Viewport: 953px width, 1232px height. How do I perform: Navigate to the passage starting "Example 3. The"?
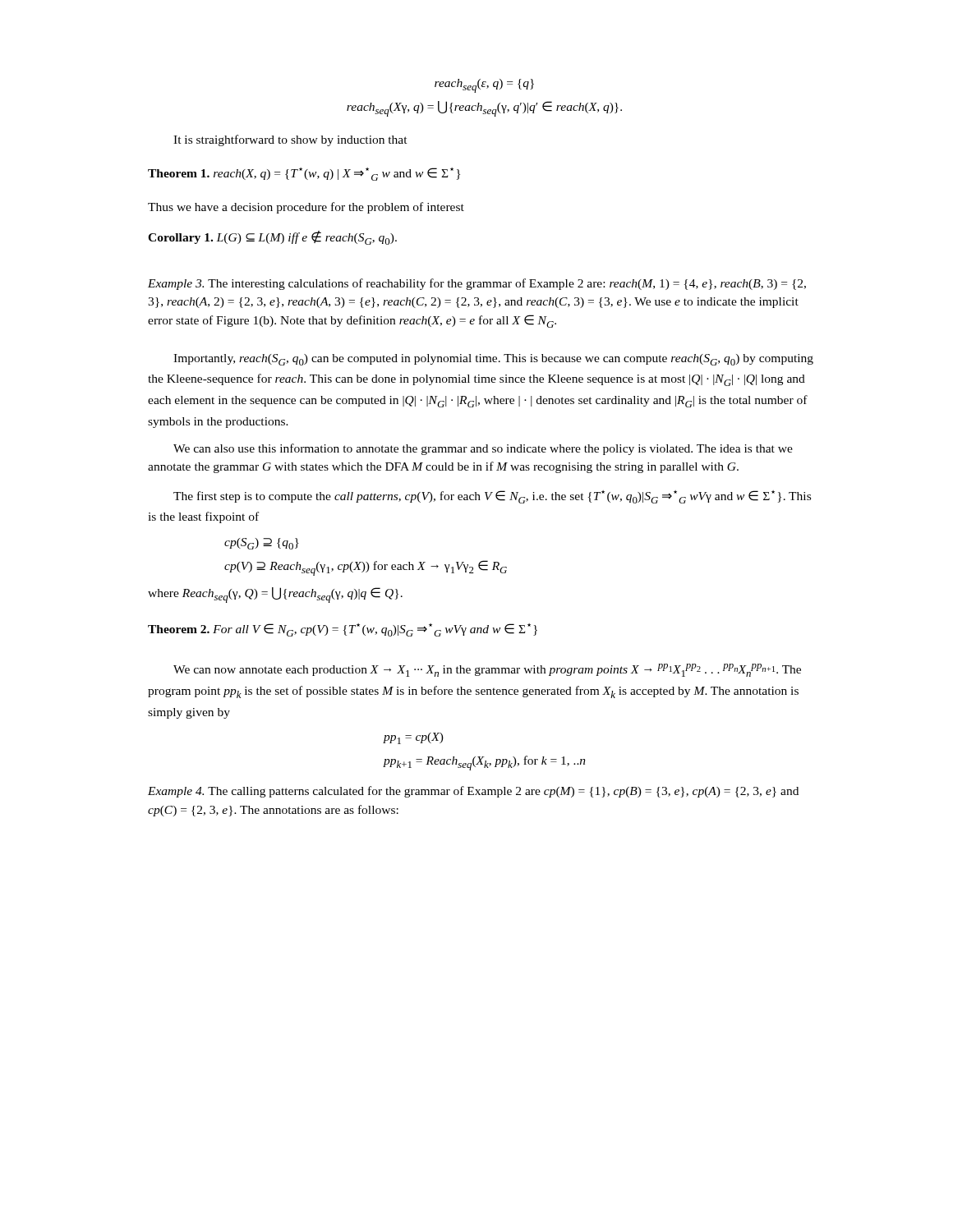point(485,303)
